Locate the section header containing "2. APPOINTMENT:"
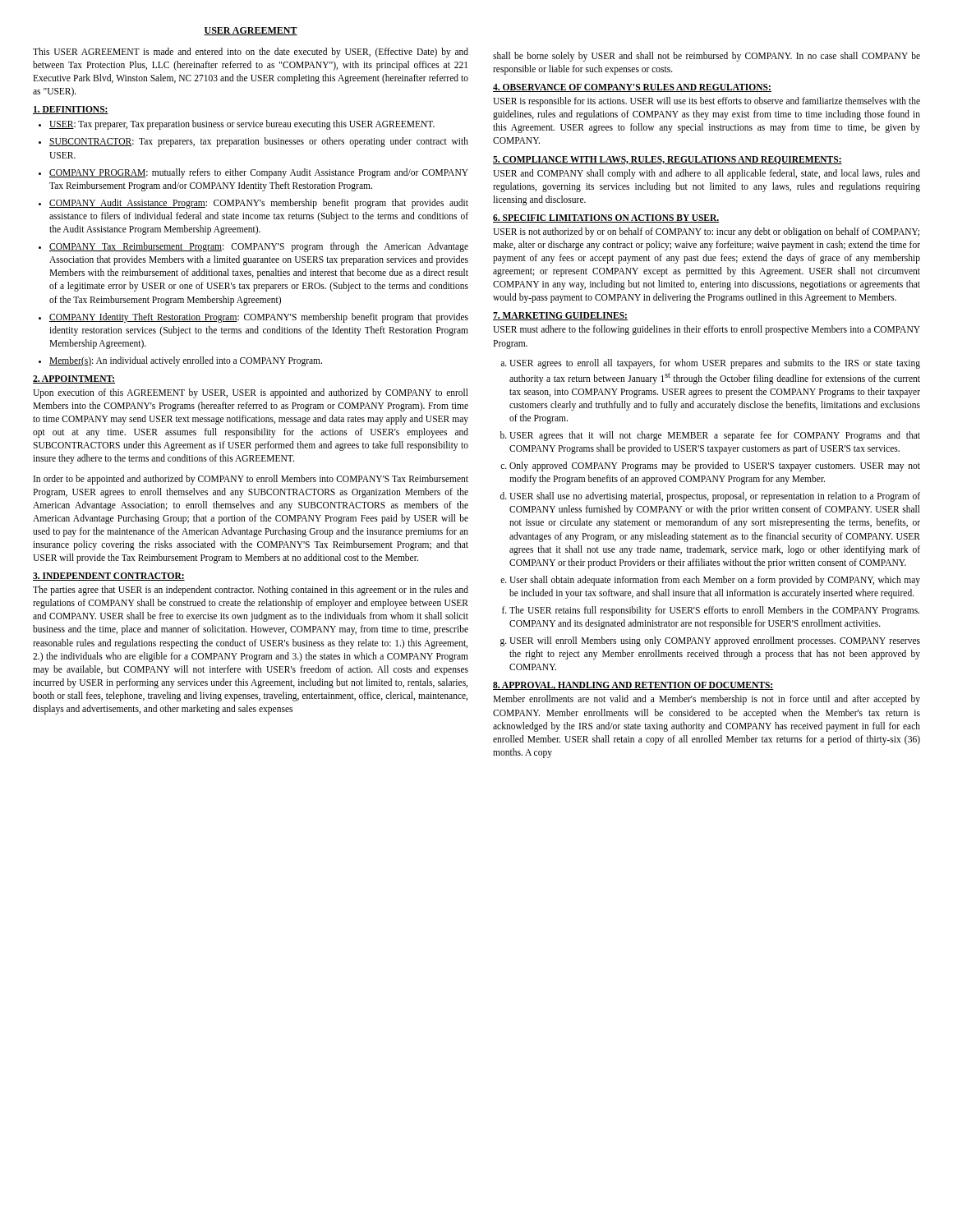The image size is (953, 1232). [74, 379]
